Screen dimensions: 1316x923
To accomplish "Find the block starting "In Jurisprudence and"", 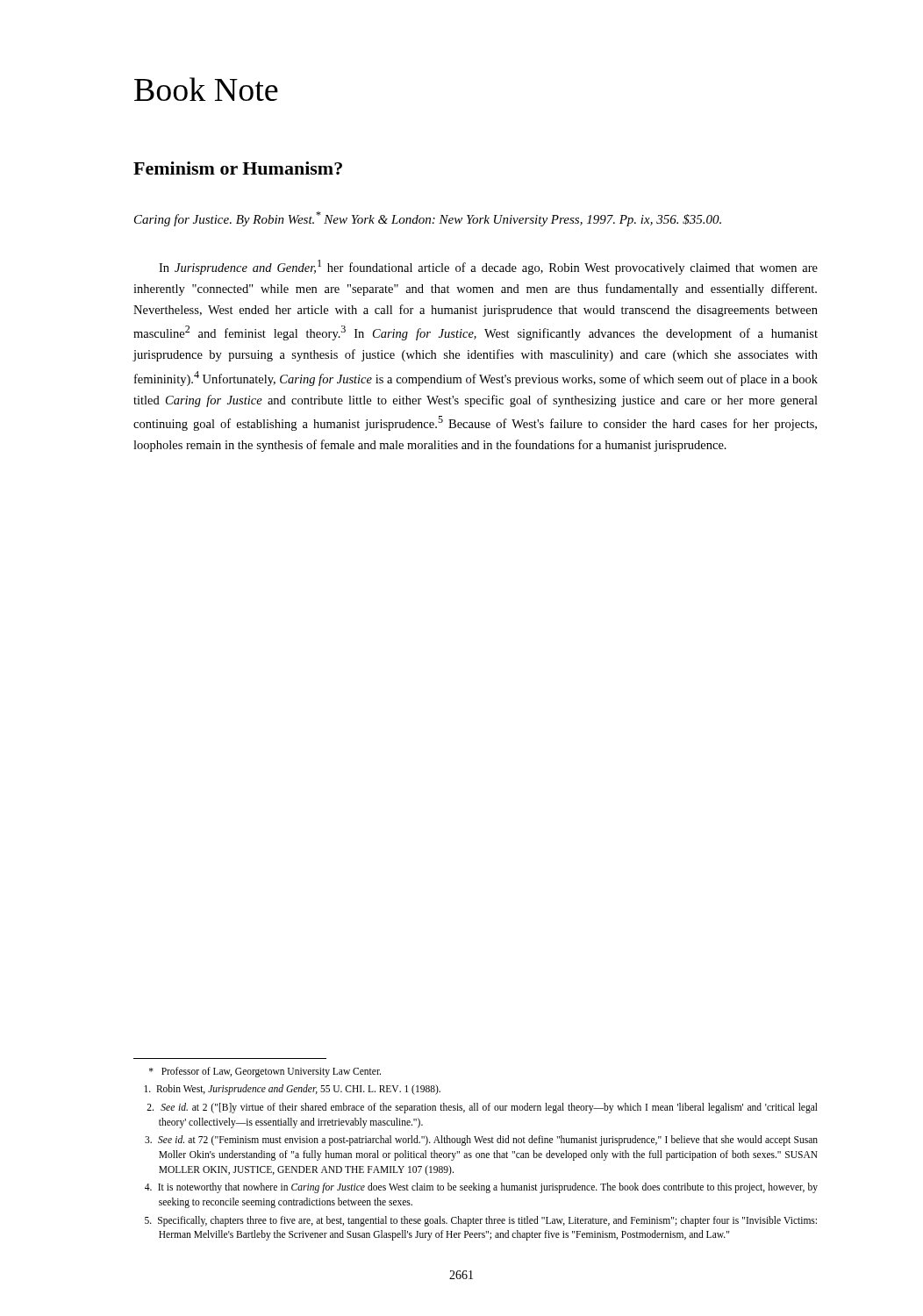I will pos(476,354).
